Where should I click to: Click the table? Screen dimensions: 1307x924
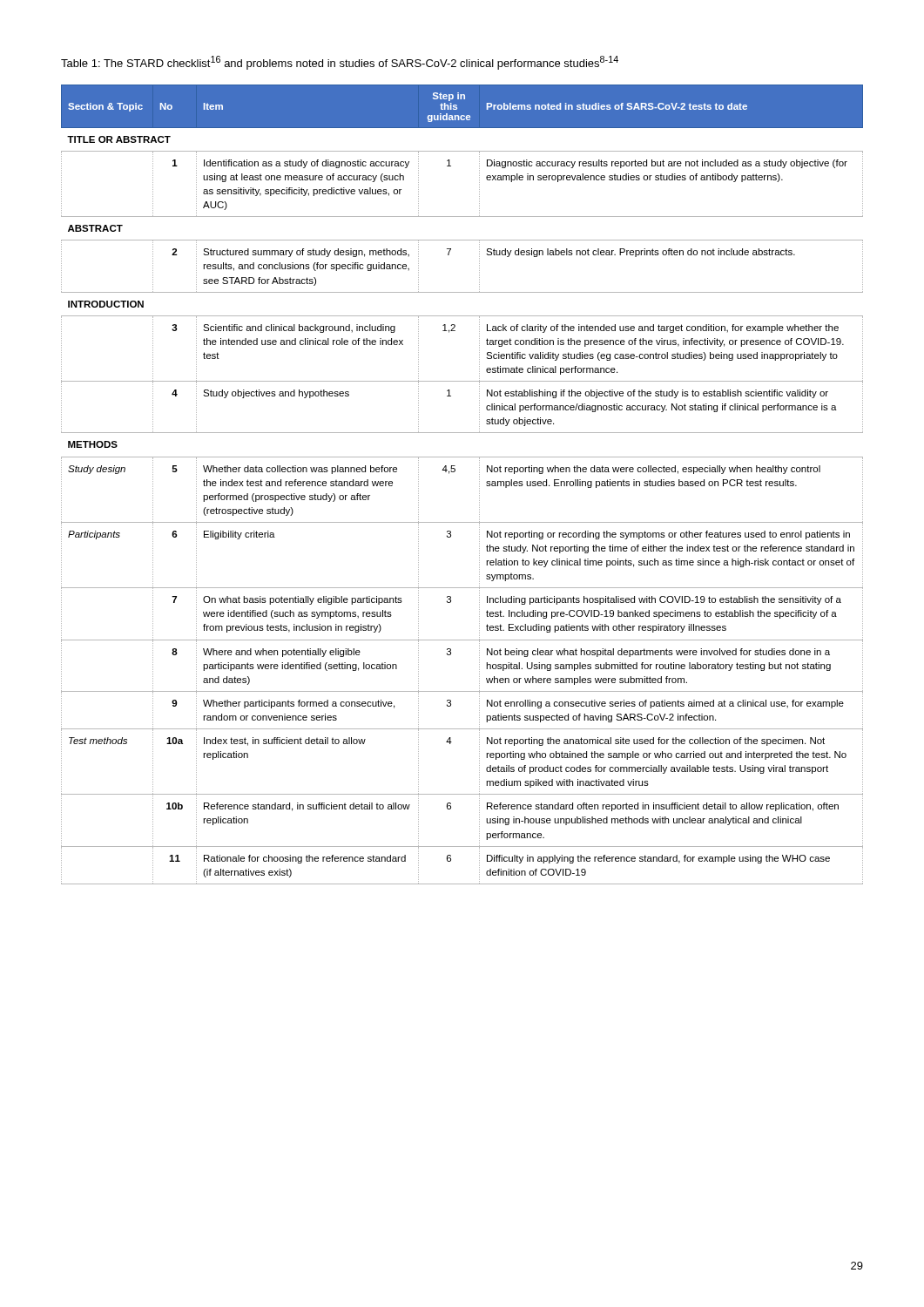(x=462, y=484)
